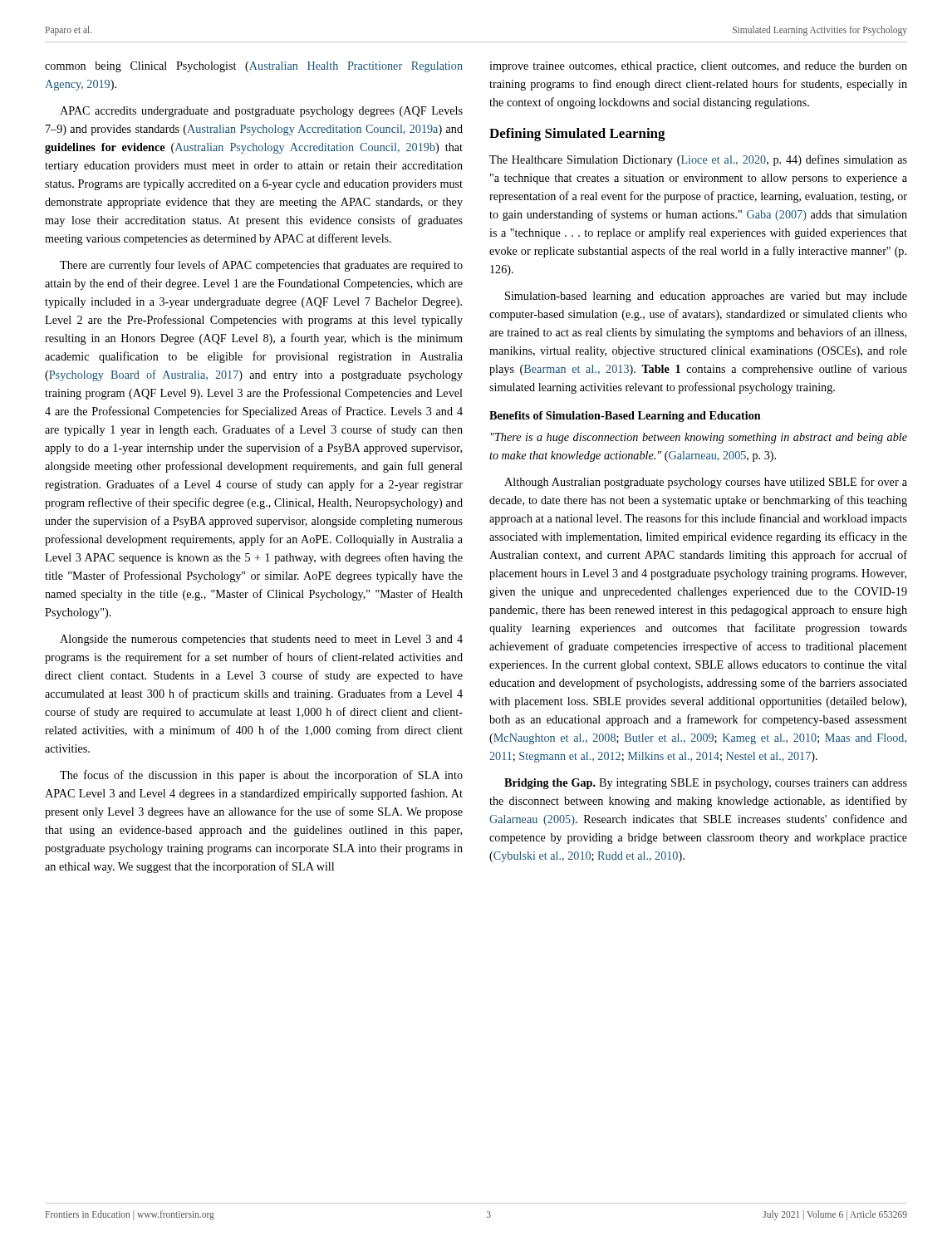Click on the text starting ""There is a huge disconnection"
The image size is (952, 1246).
[x=698, y=647]
